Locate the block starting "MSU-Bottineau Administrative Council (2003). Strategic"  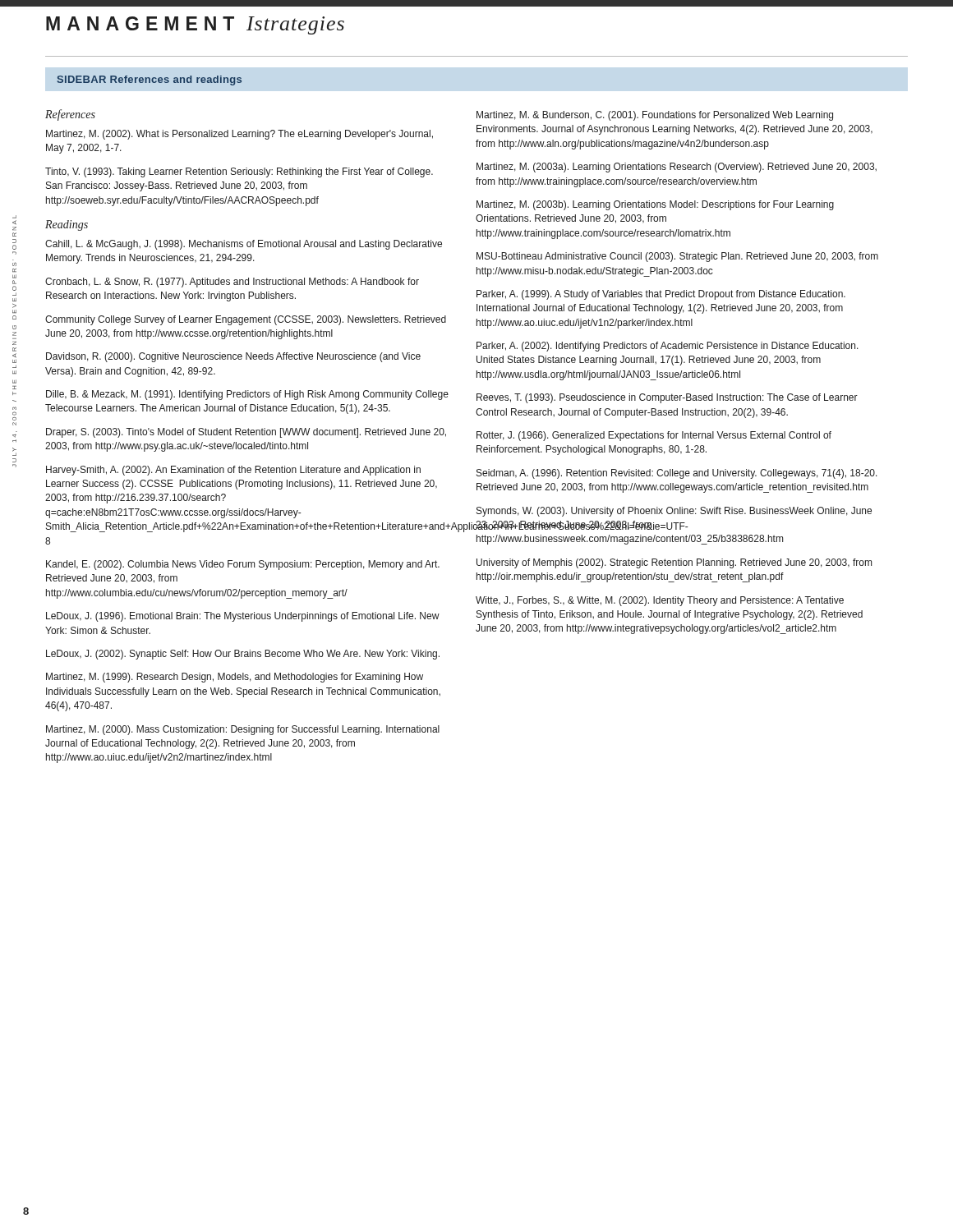[677, 263]
